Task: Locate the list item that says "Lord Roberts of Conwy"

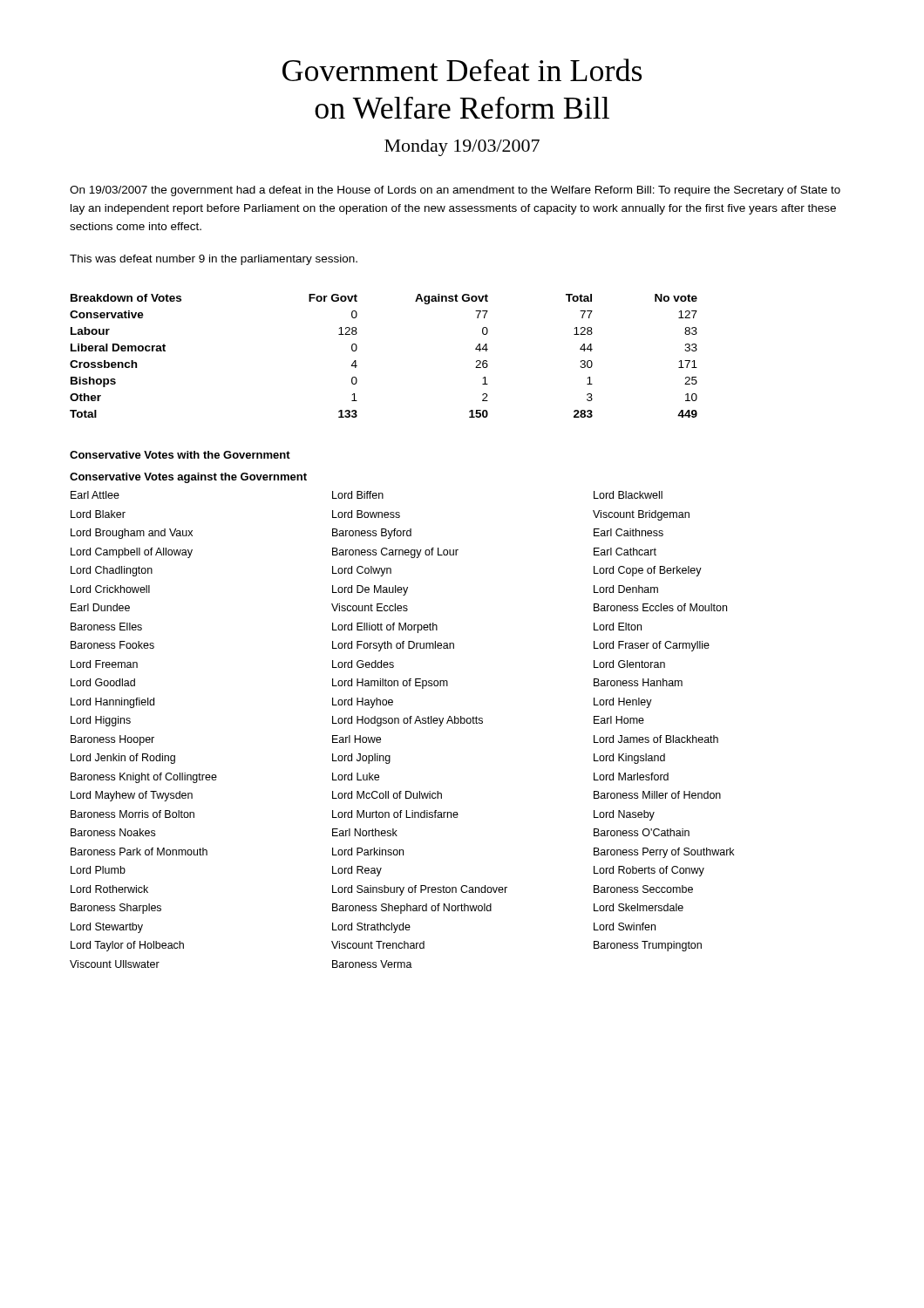Action: click(x=648, y=870)
